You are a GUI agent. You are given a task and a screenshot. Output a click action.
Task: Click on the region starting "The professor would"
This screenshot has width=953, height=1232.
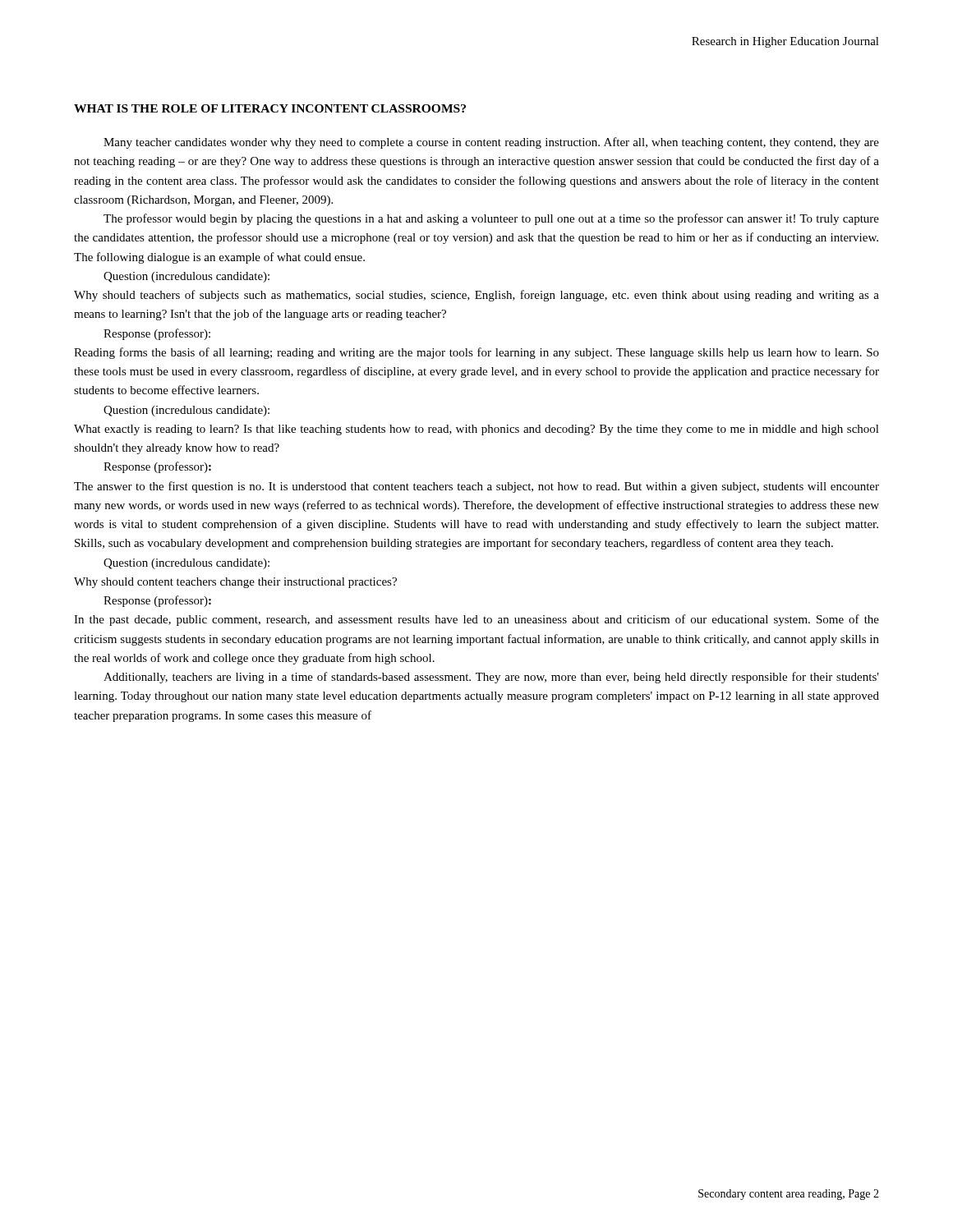tap(476, 238)
